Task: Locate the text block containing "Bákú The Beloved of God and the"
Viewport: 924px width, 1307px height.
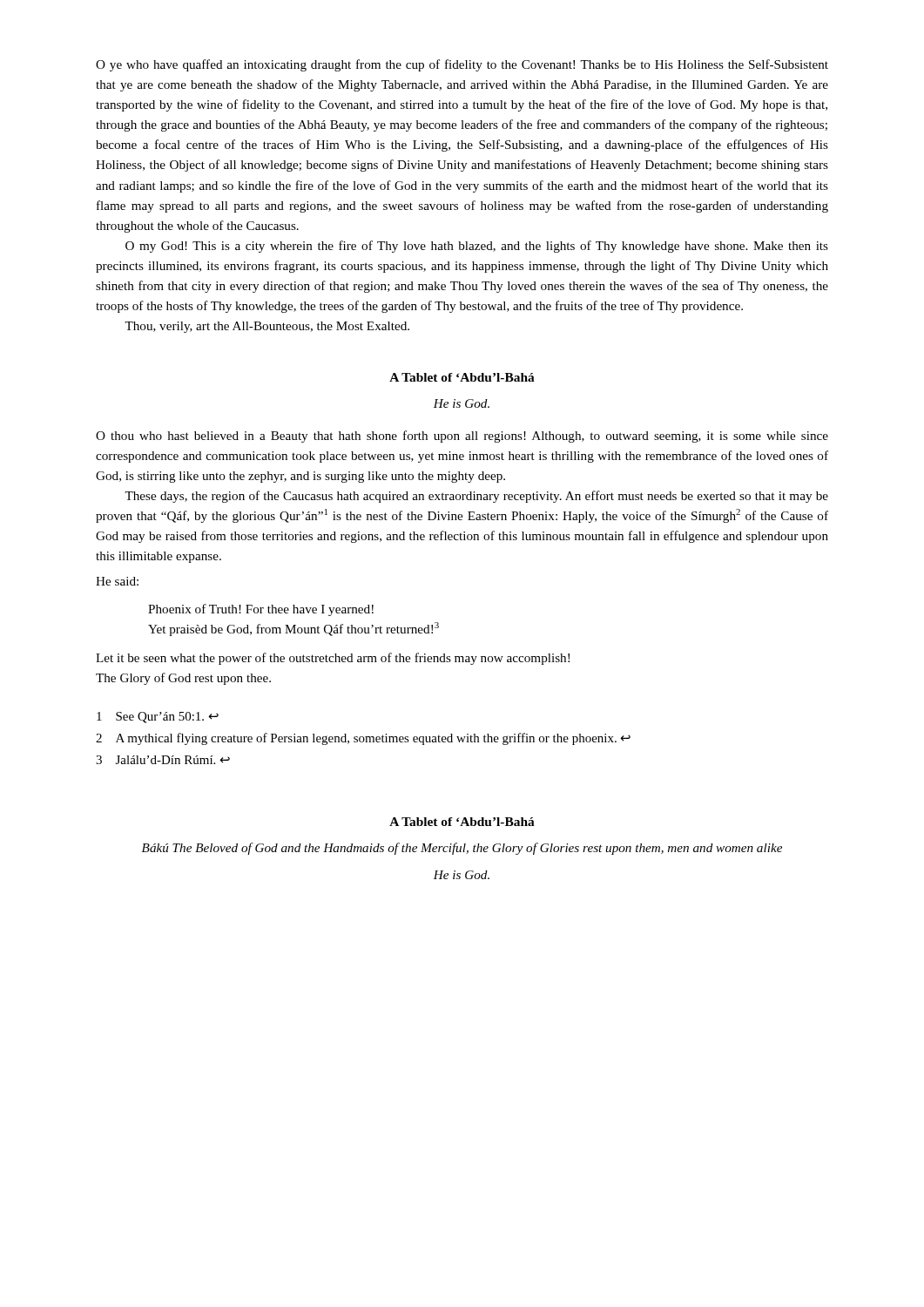Action: 462,847
